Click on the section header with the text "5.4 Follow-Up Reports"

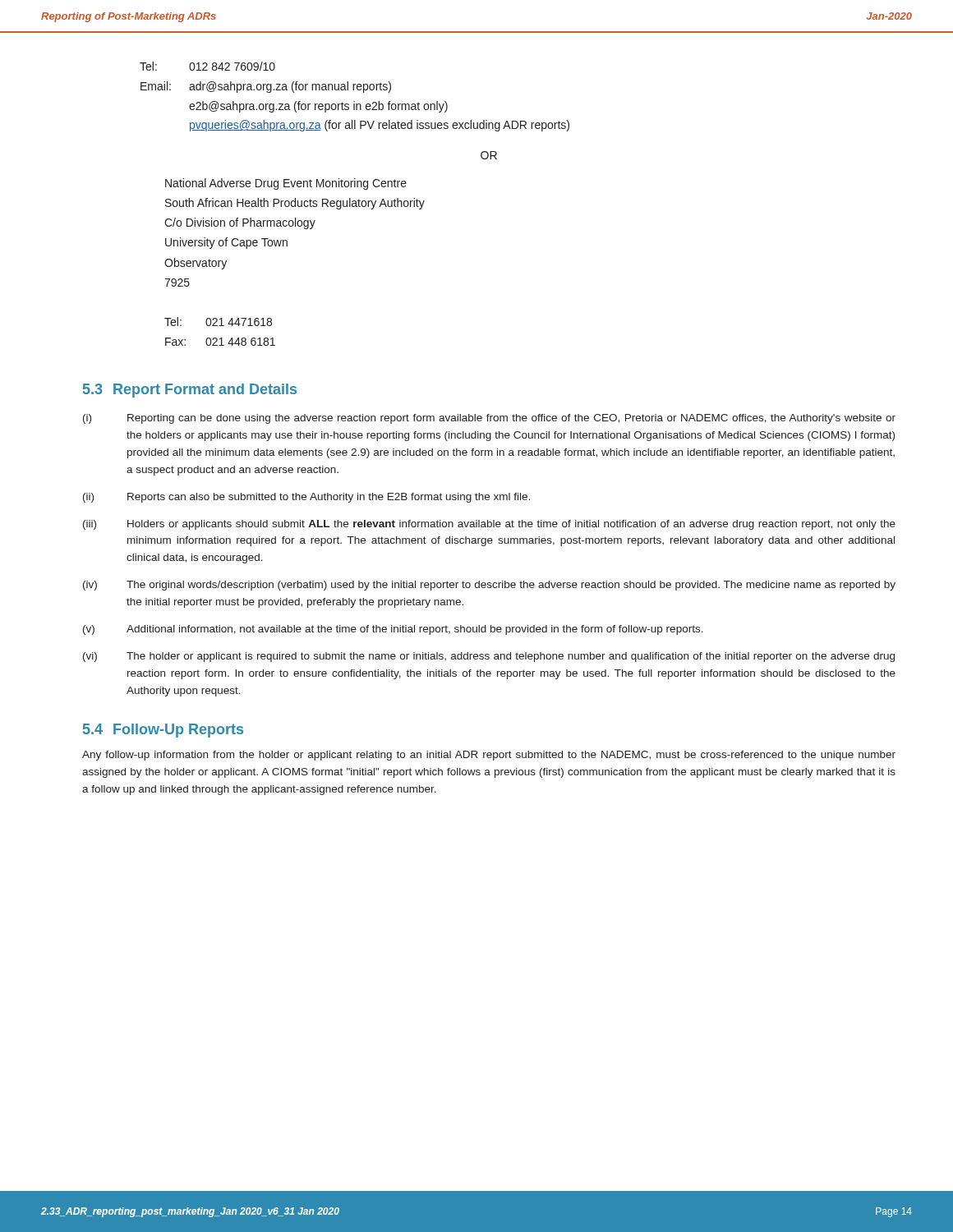(163, 730)
